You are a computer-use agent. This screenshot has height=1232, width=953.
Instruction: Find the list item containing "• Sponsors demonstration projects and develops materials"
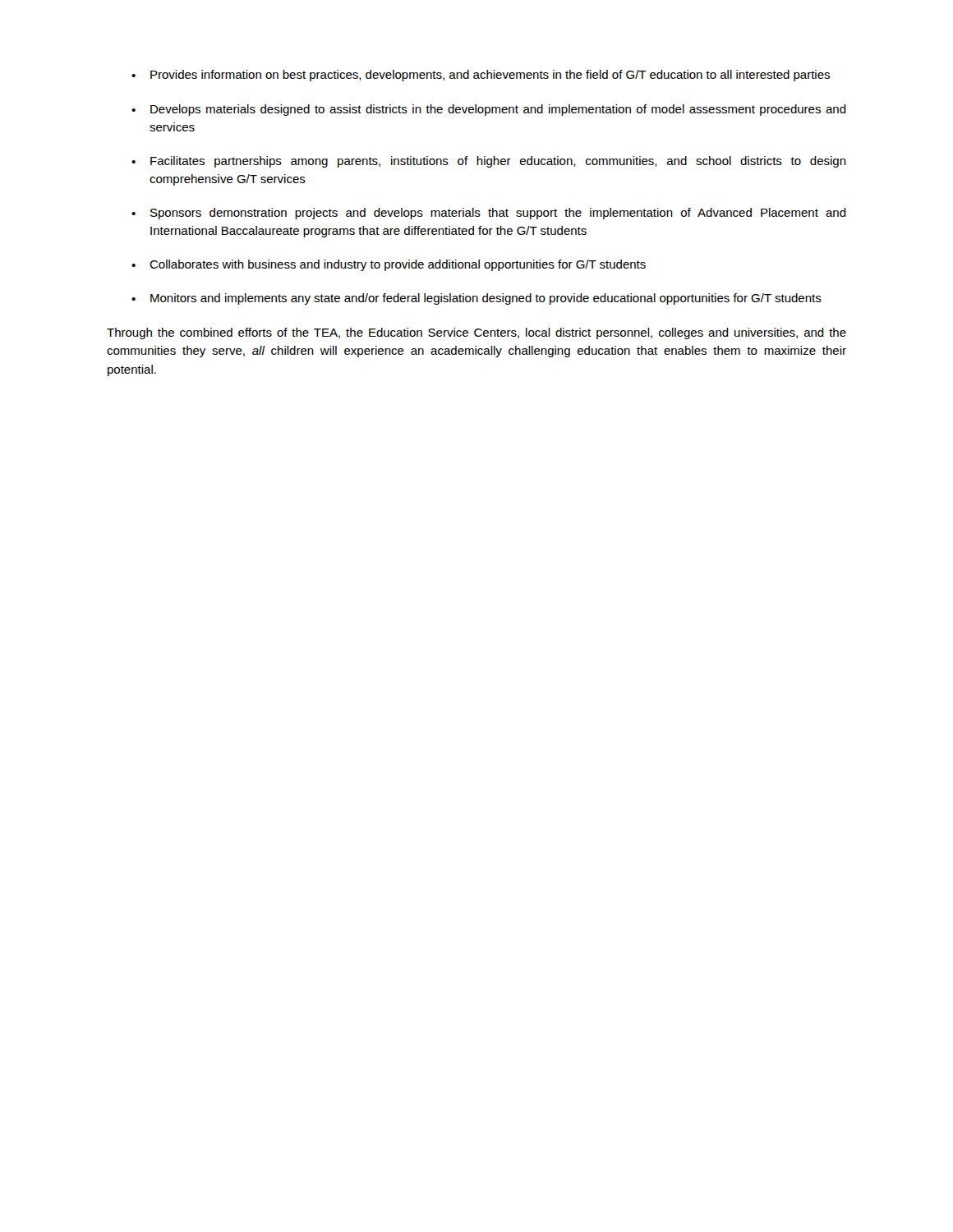(489, 222)
